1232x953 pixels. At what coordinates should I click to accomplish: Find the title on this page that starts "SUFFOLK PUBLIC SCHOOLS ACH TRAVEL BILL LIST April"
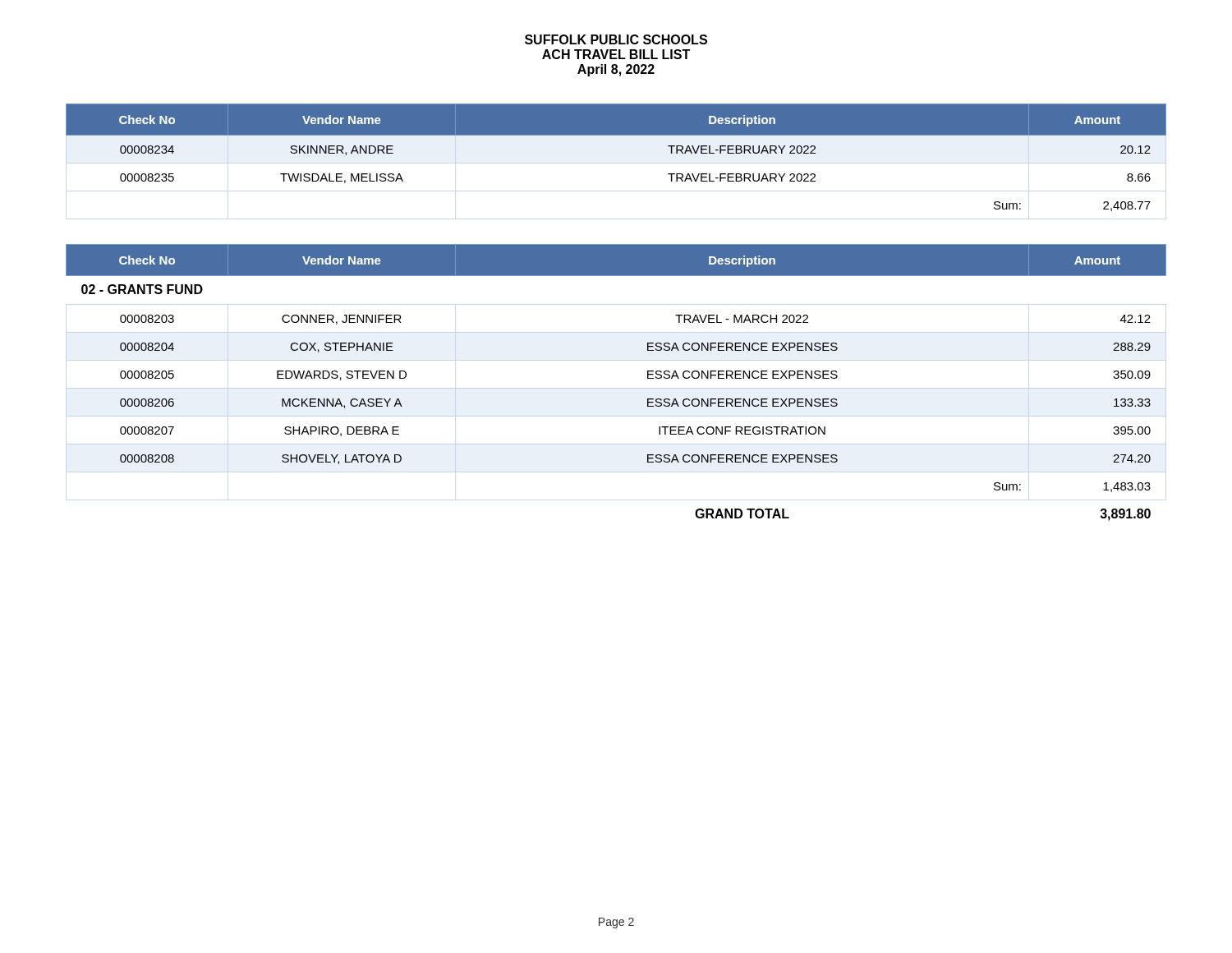pyautogui.click(x=616, y=55)
